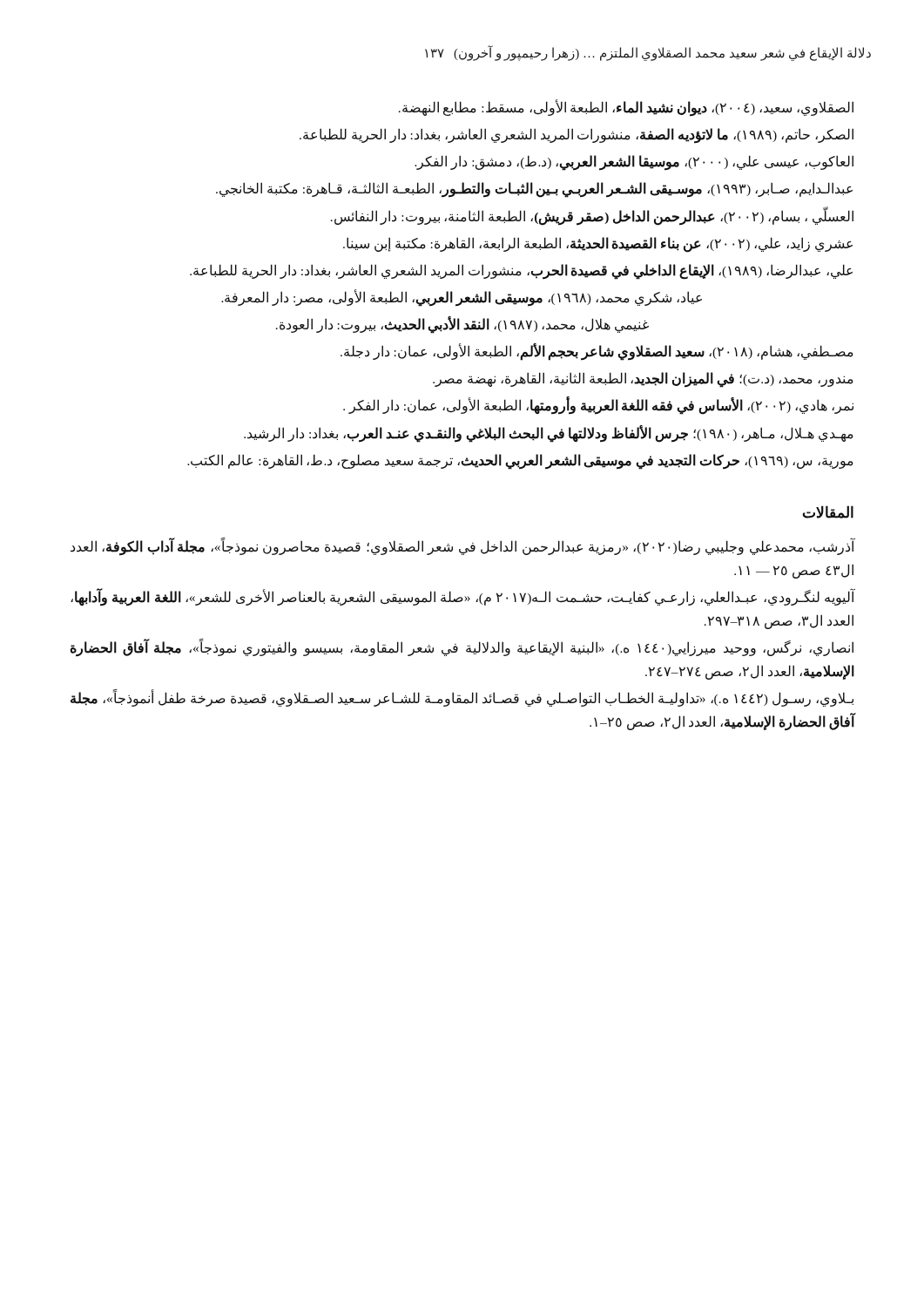Click on the text block that reads "عشري زايد، علي، (٢٠٠٢)، عن بناء"
Viewport: 924px width, 1307px height.
point(598,243)
